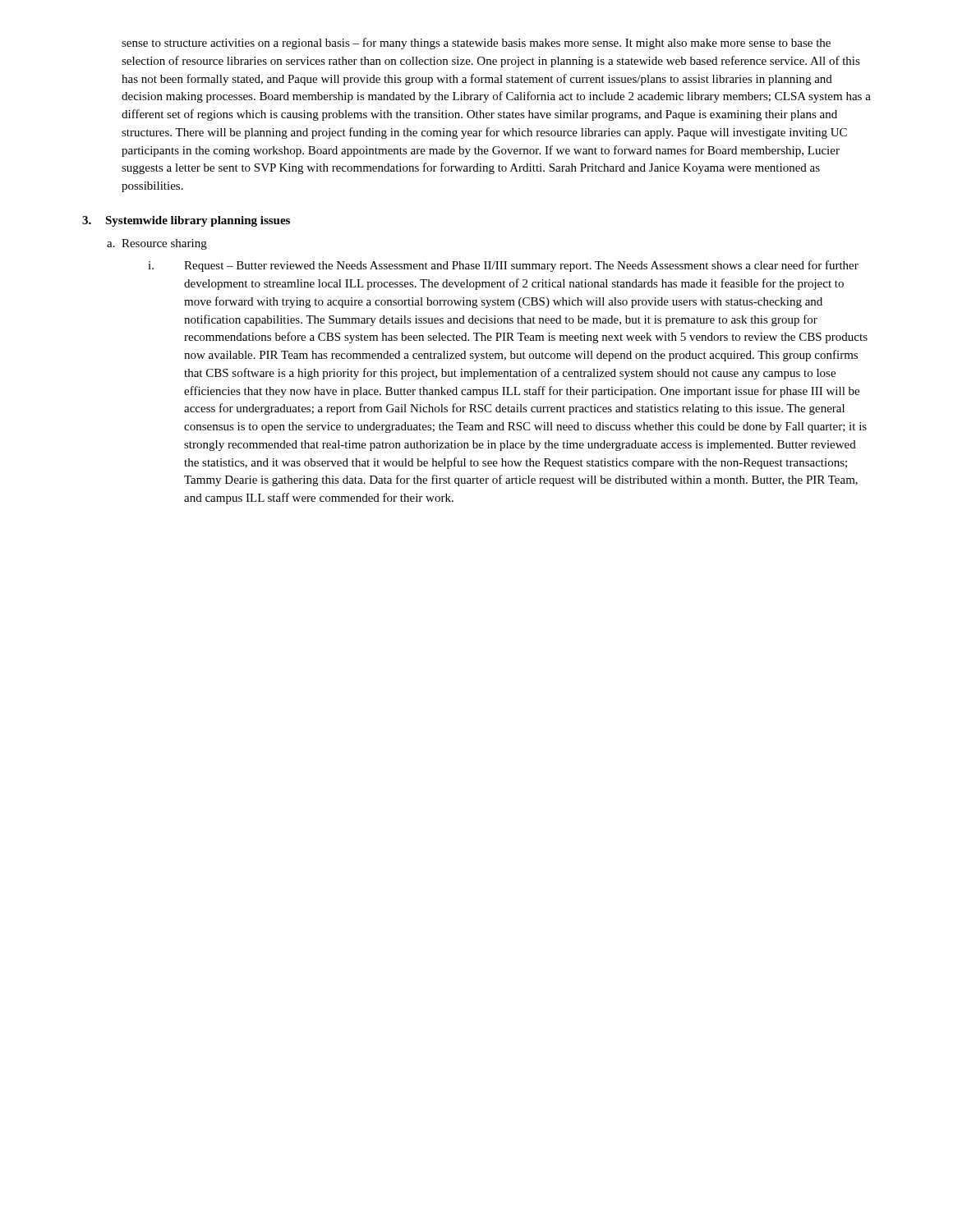Image resolution: width=953 pixels, height=1232 pixels.
Task: Point to the block beginning "i. Request – Butter reviewed the Needs Assessment"
Action: [509, 382]
